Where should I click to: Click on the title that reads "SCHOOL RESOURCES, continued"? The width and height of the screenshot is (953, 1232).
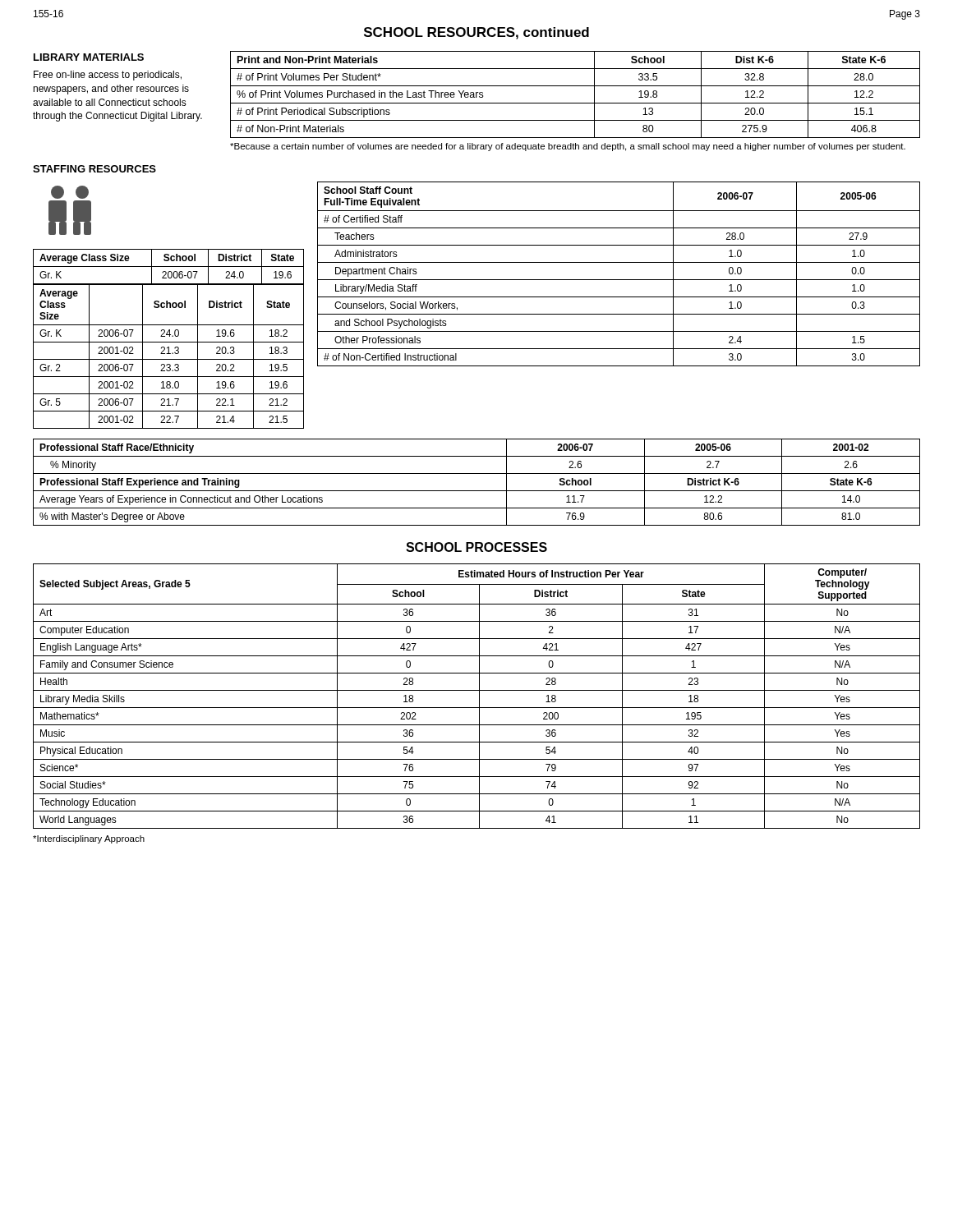[476, 32]
